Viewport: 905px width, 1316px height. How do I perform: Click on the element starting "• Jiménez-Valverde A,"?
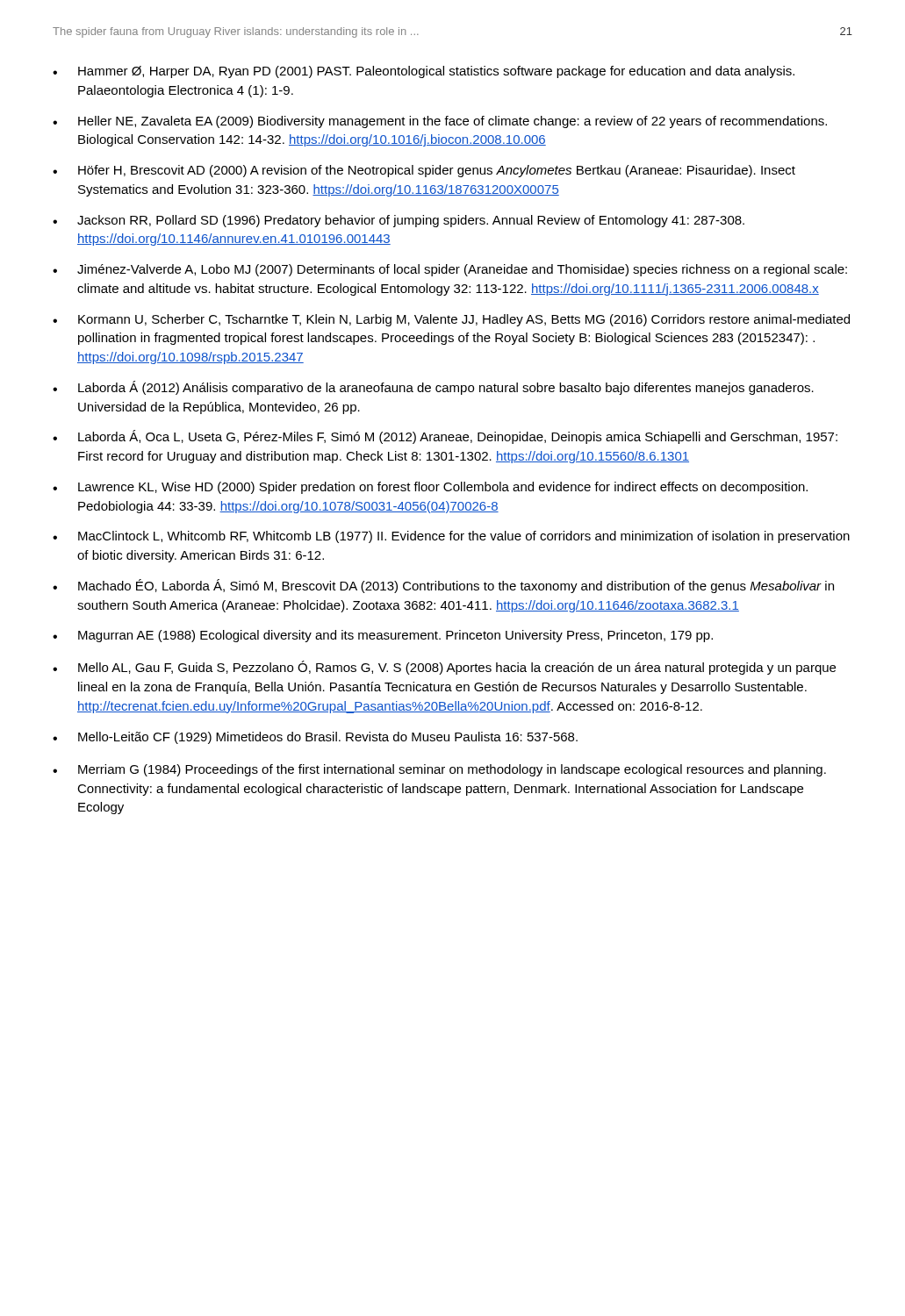[x=452, y=279]
